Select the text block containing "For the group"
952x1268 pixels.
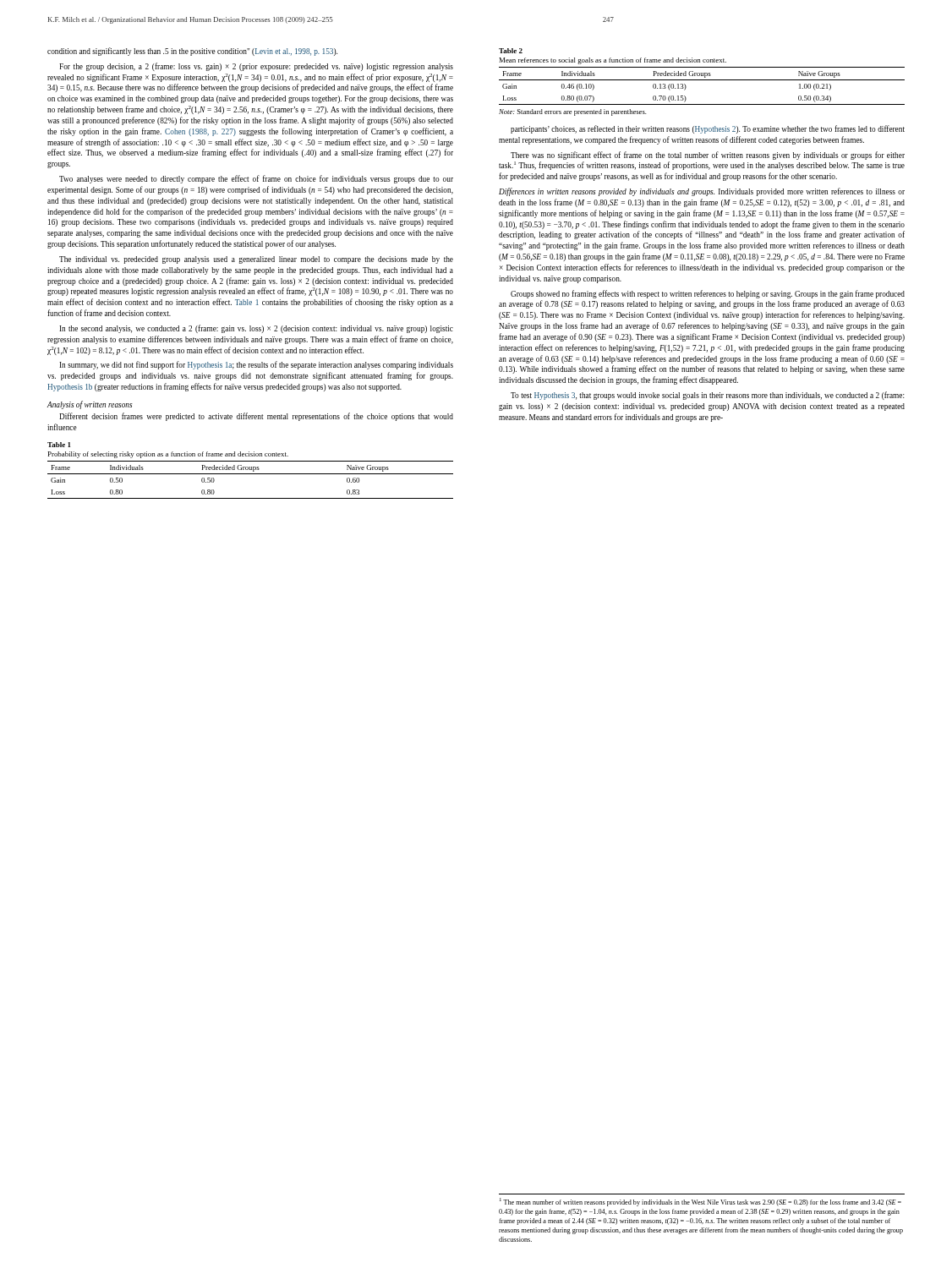coord(250,115)
